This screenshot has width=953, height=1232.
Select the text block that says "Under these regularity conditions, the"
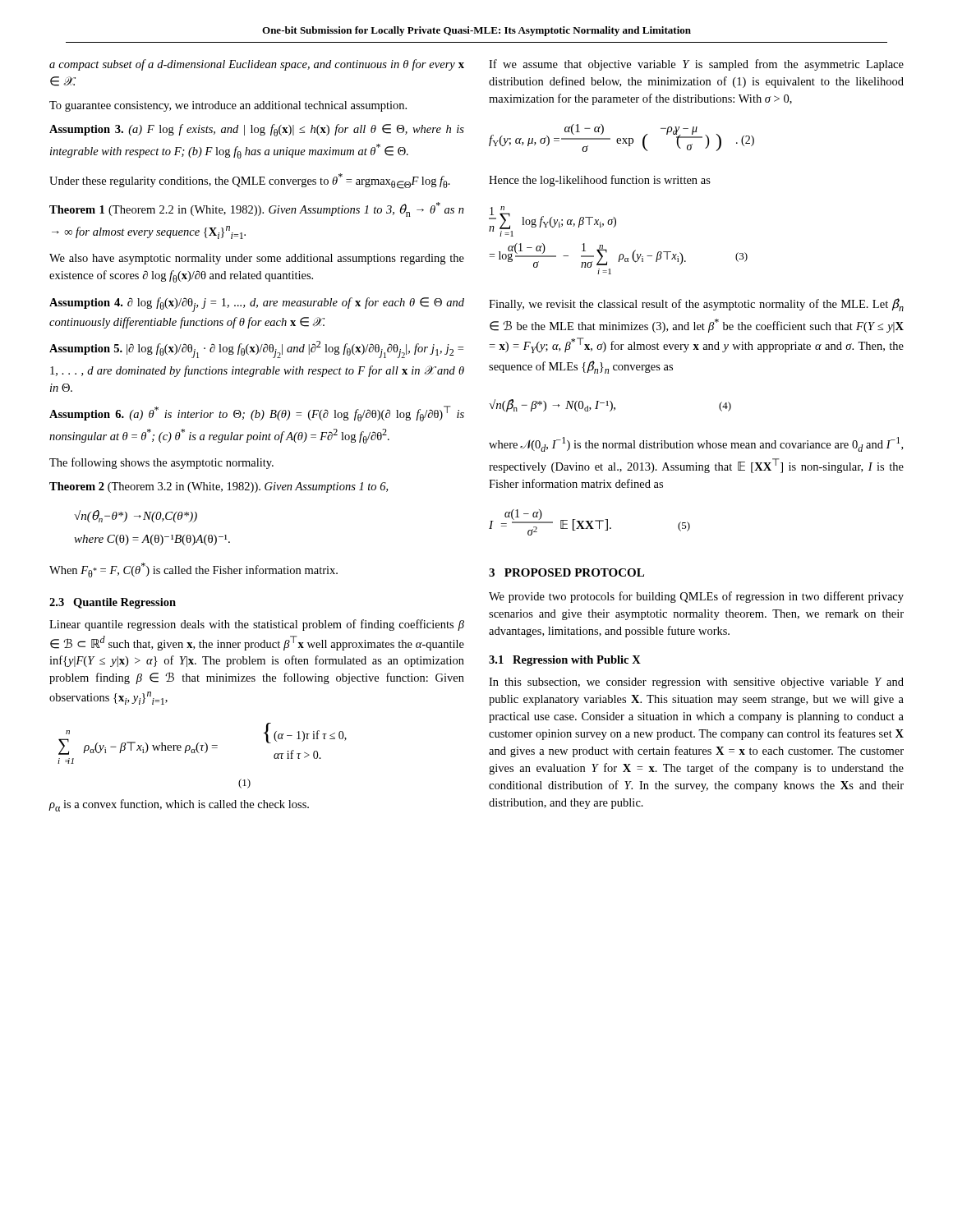[x=257, y=181]
